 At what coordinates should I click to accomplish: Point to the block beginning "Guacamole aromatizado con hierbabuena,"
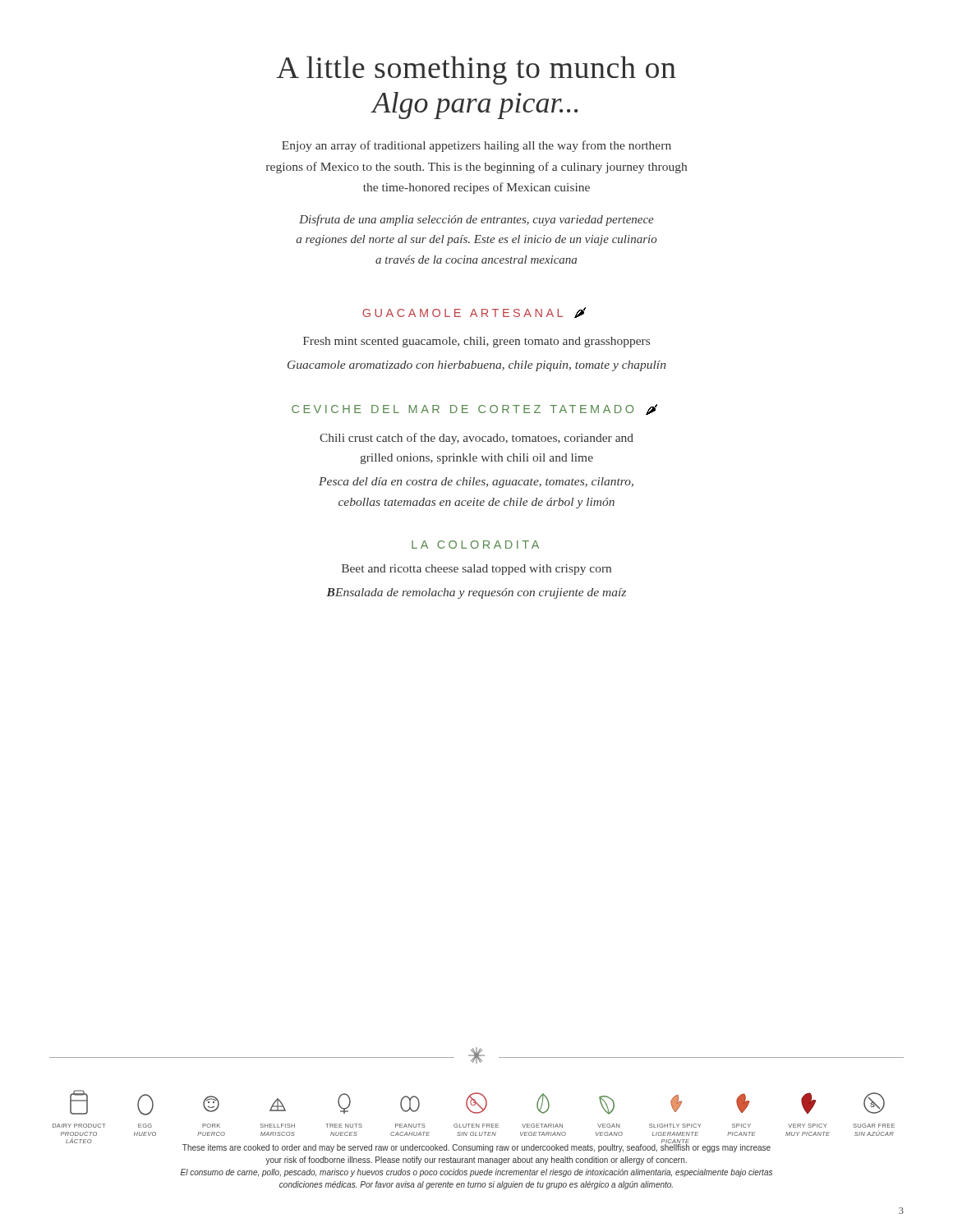click(x=476, y=364)
